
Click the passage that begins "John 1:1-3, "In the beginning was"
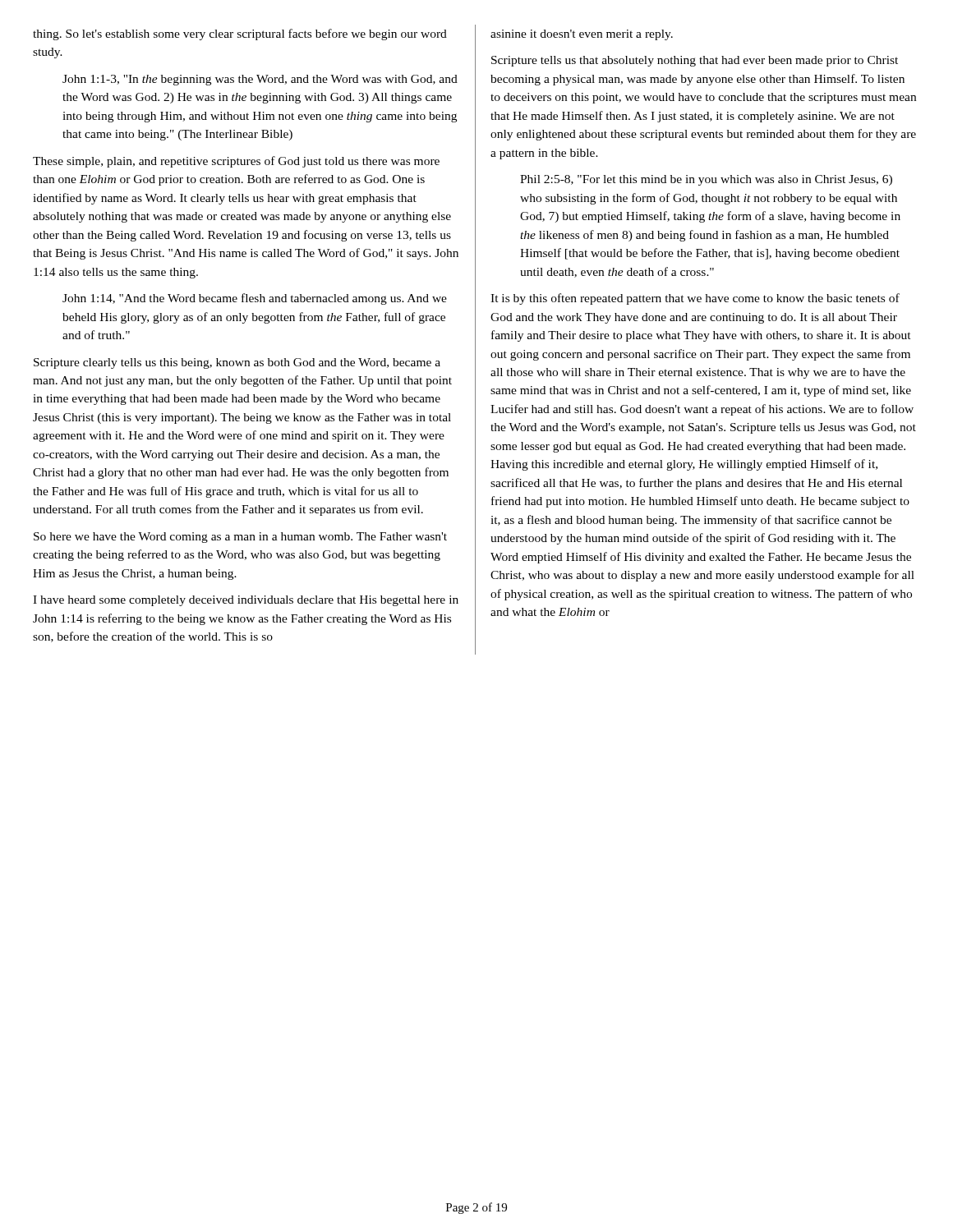click(260, 106)
